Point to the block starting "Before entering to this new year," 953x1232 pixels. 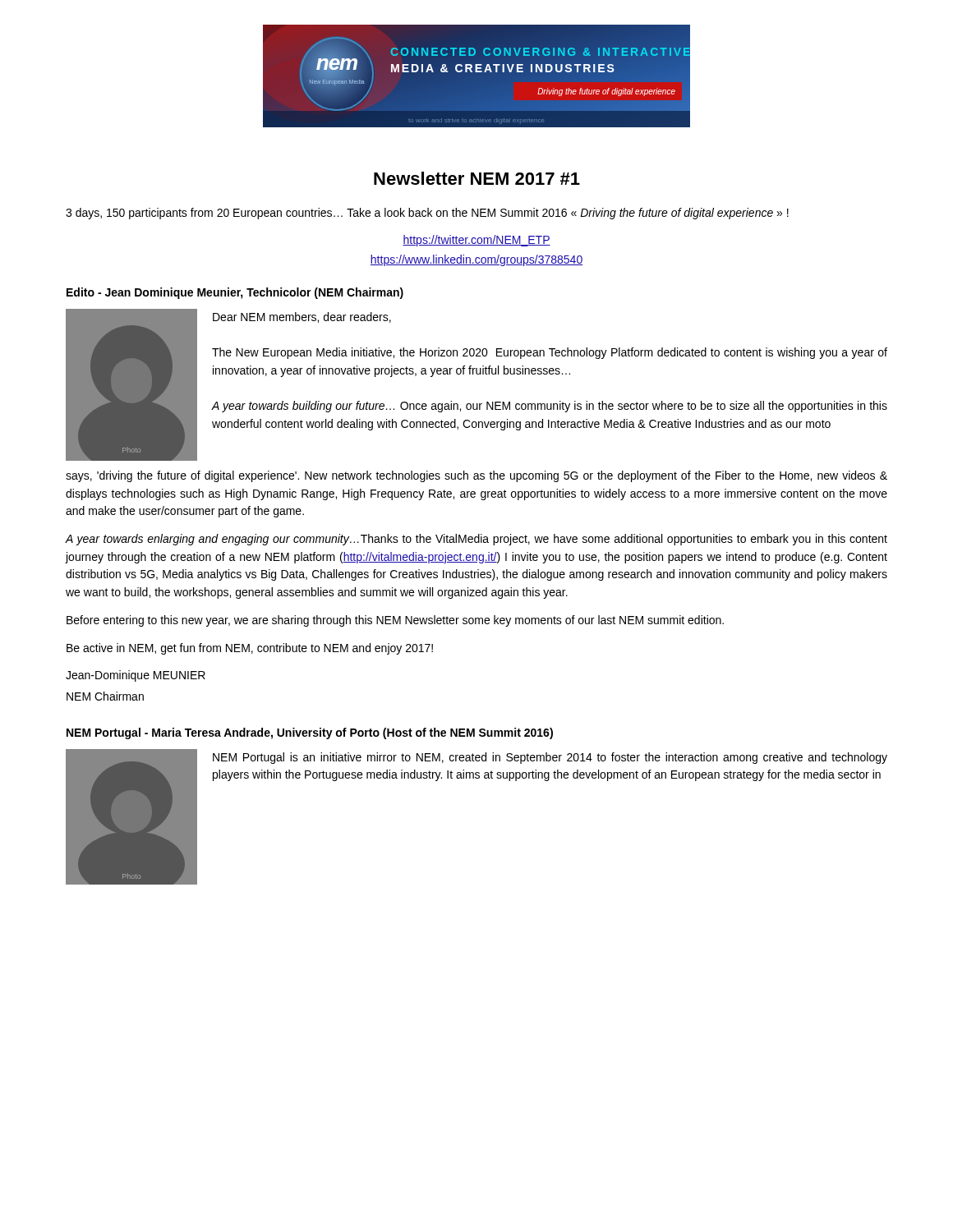[395, 620]
